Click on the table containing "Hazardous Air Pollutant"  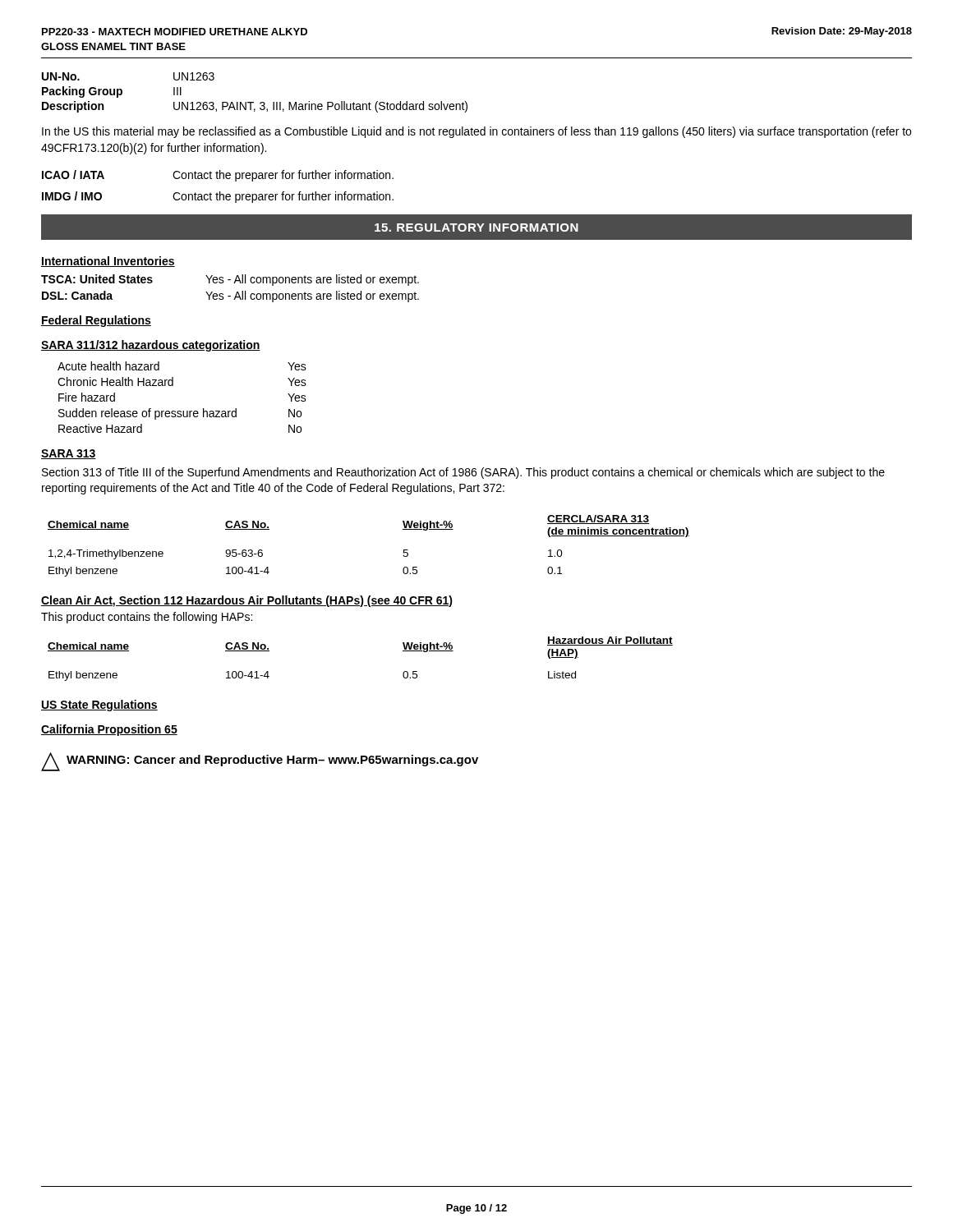pos(476,657)
